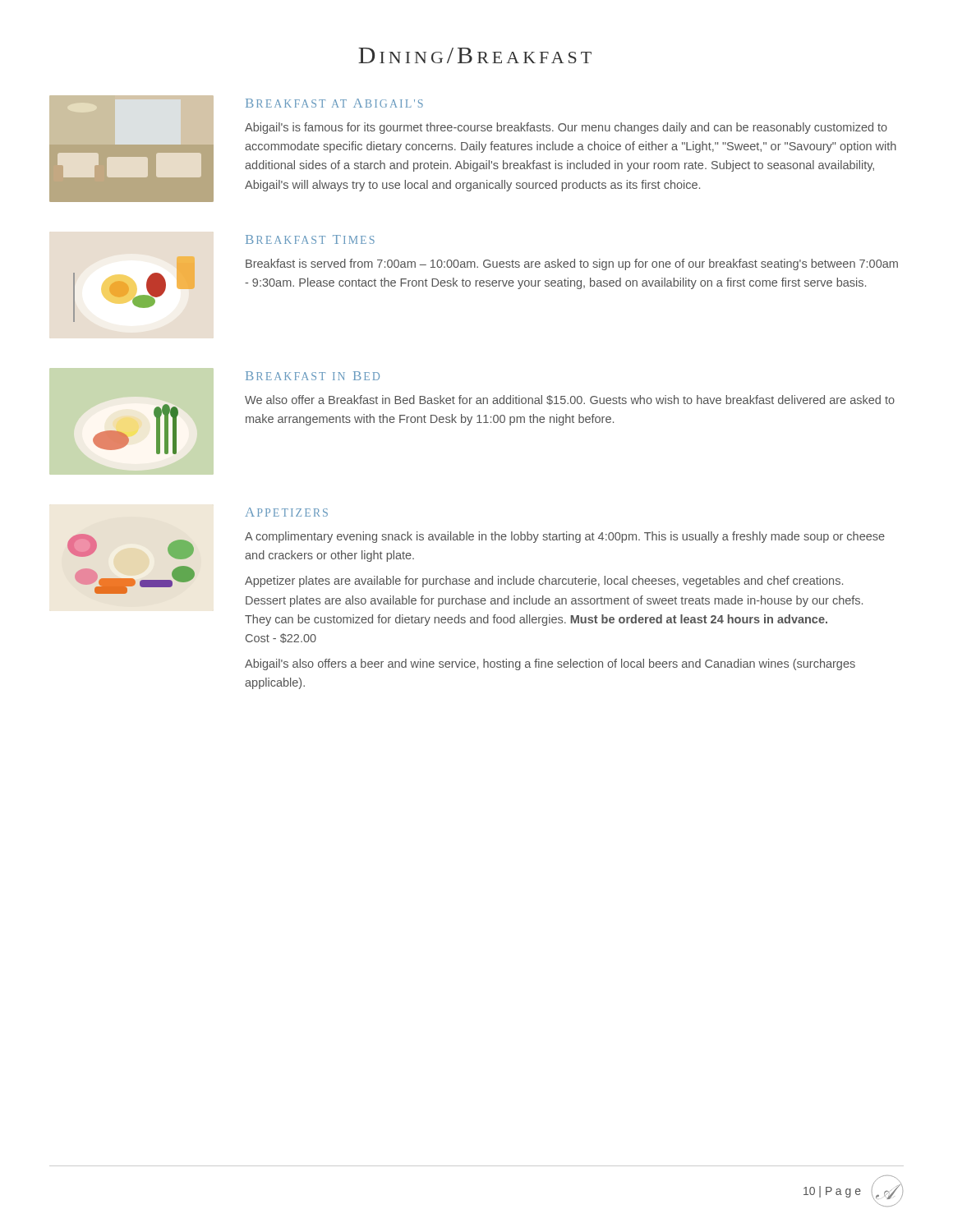Image resolution: width=953 pixels, height=1232 pixels.
Task: Click on the text block starting "Abigail's also offers a beer and wine"
Action: click(x=550, y=673)
